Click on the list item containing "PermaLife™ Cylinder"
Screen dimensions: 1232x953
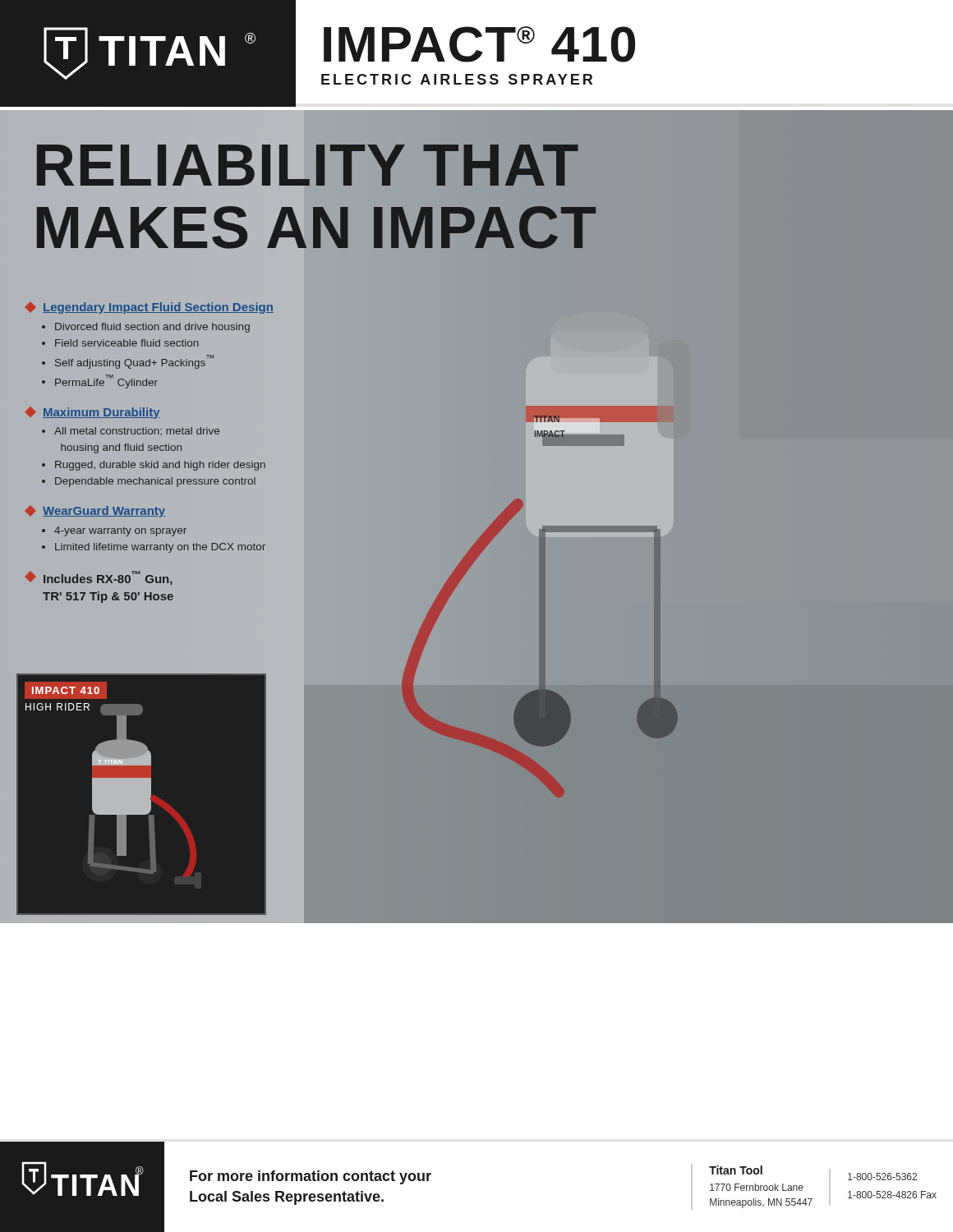click(106, 380)
